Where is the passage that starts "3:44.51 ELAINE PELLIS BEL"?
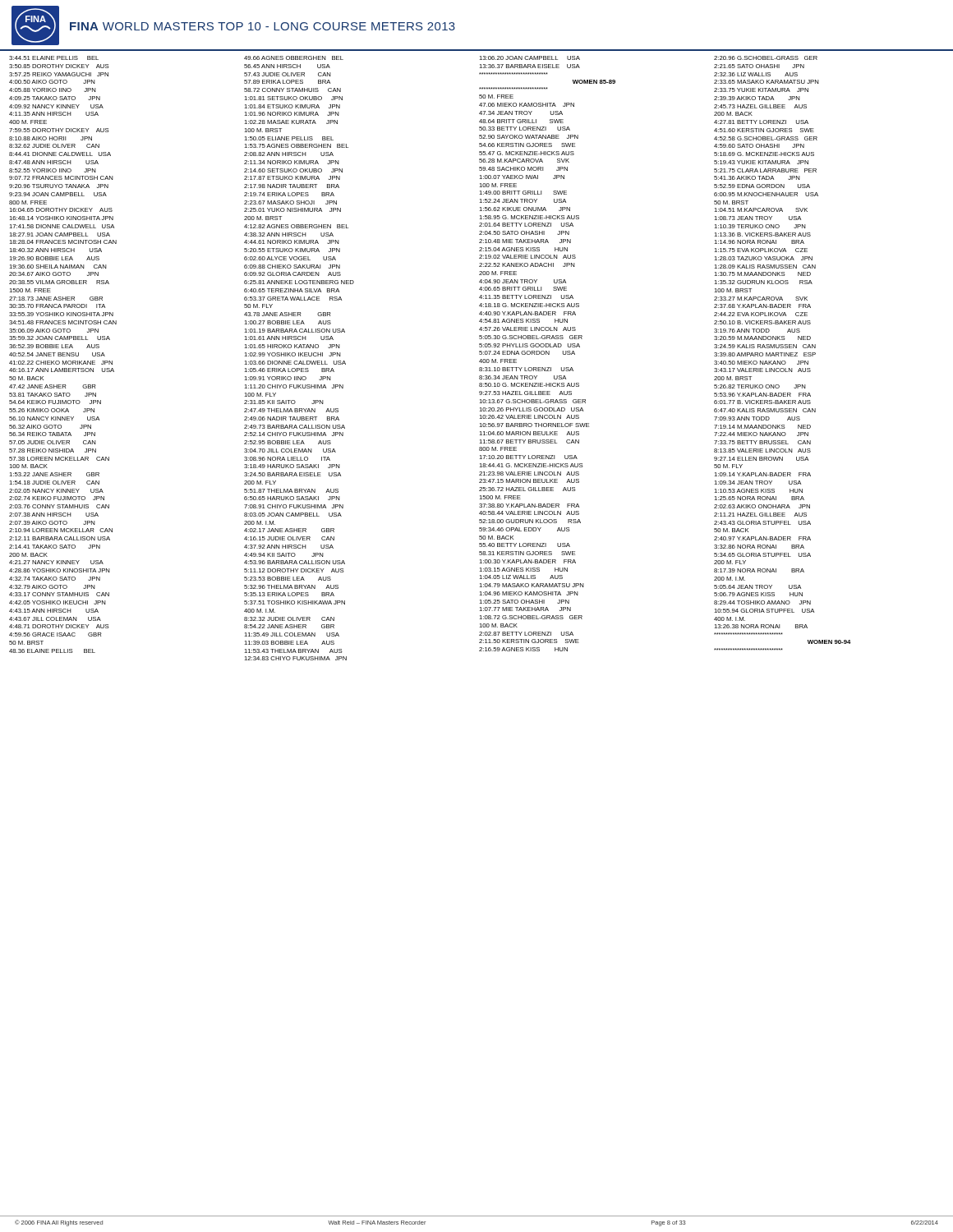Viewport: 953px width, 1232px height. pyautogui.click(x=476, y=359)
